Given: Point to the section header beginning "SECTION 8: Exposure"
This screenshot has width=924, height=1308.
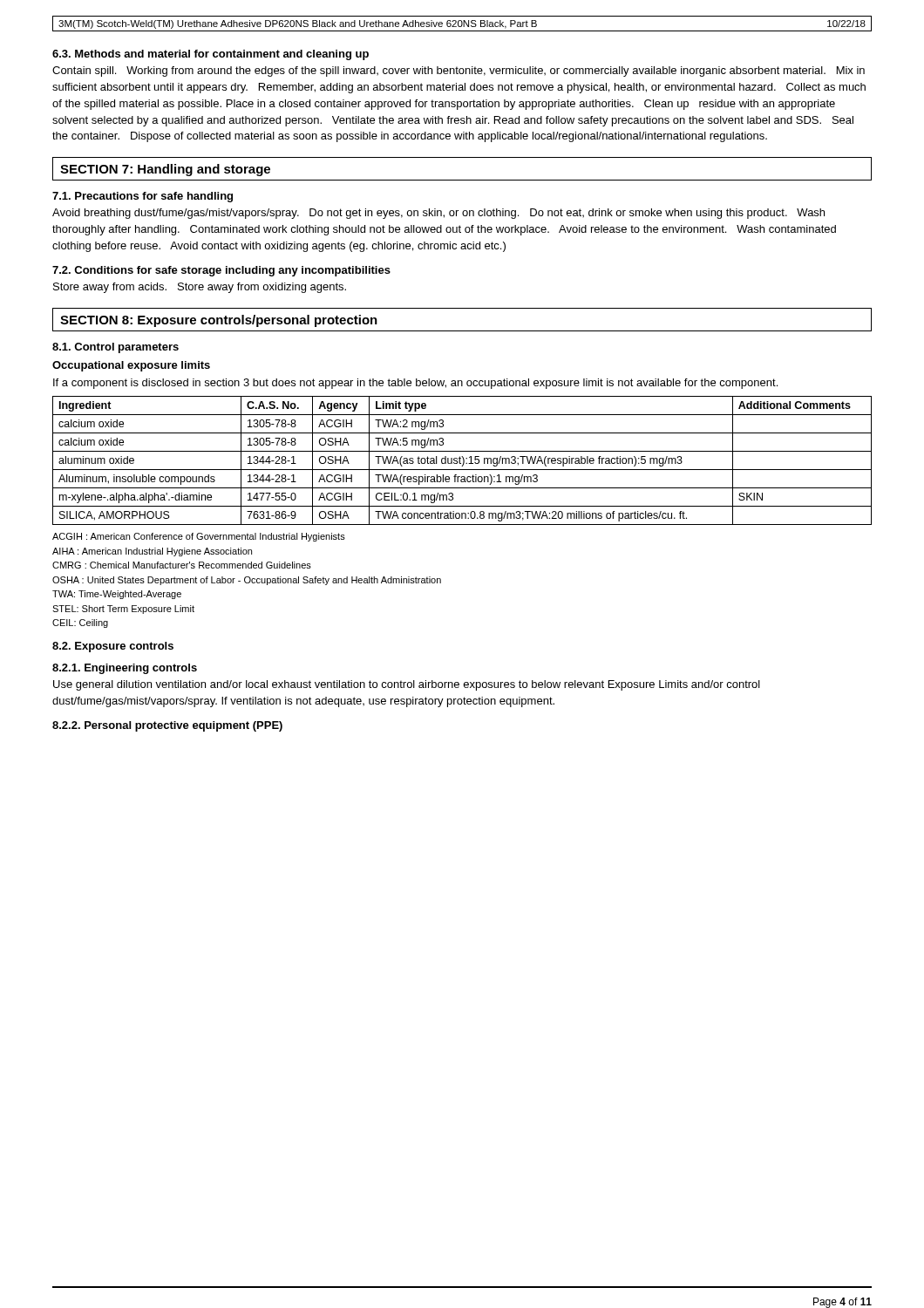Looking at the screenshot, I should tap(219, 319).
